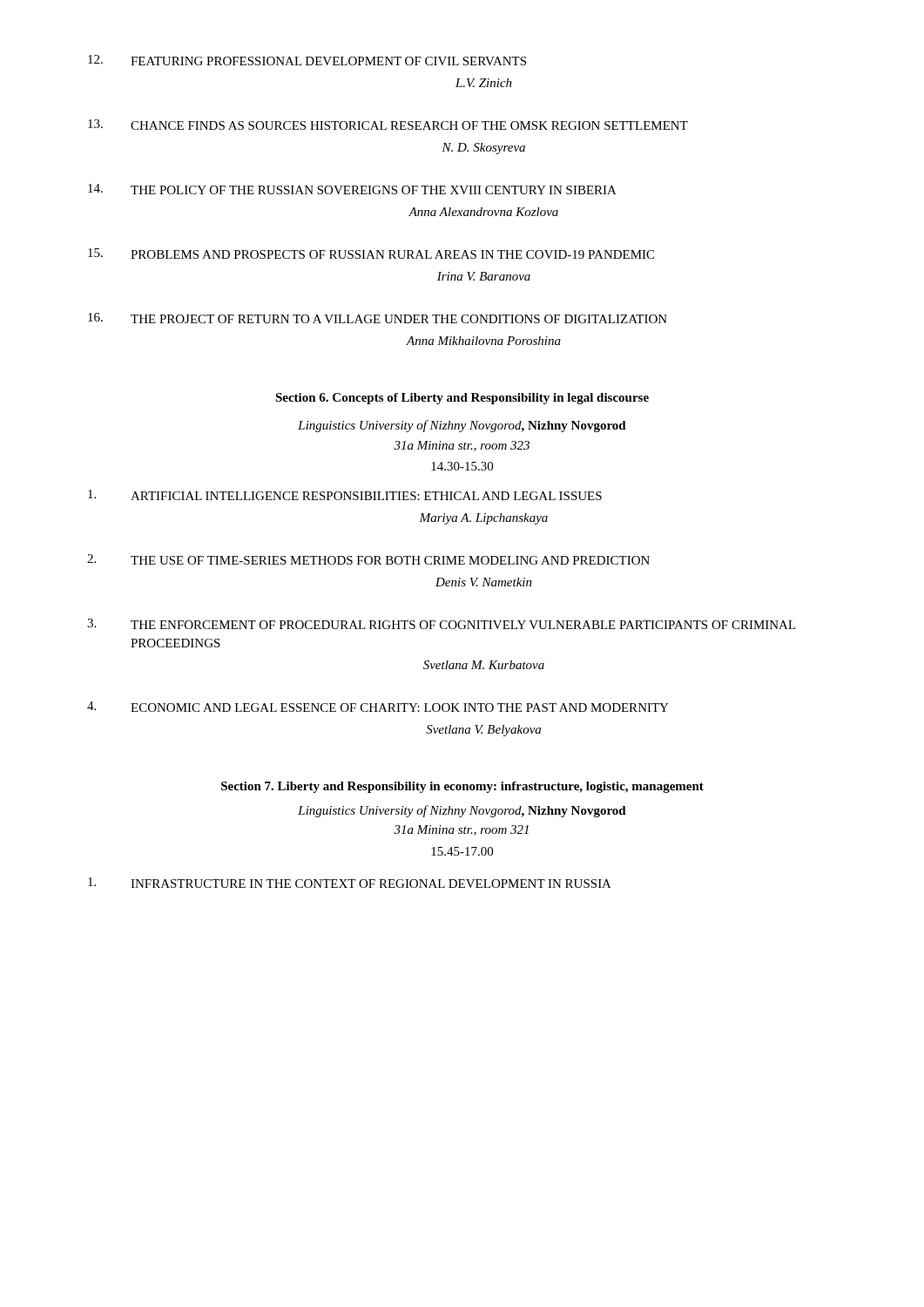The width and height of the screenshot is (924, 1307).
Task: Locate the text starting "15. PROBLEMS AND PROSPECTS OF"
Action: click(462, 266)
